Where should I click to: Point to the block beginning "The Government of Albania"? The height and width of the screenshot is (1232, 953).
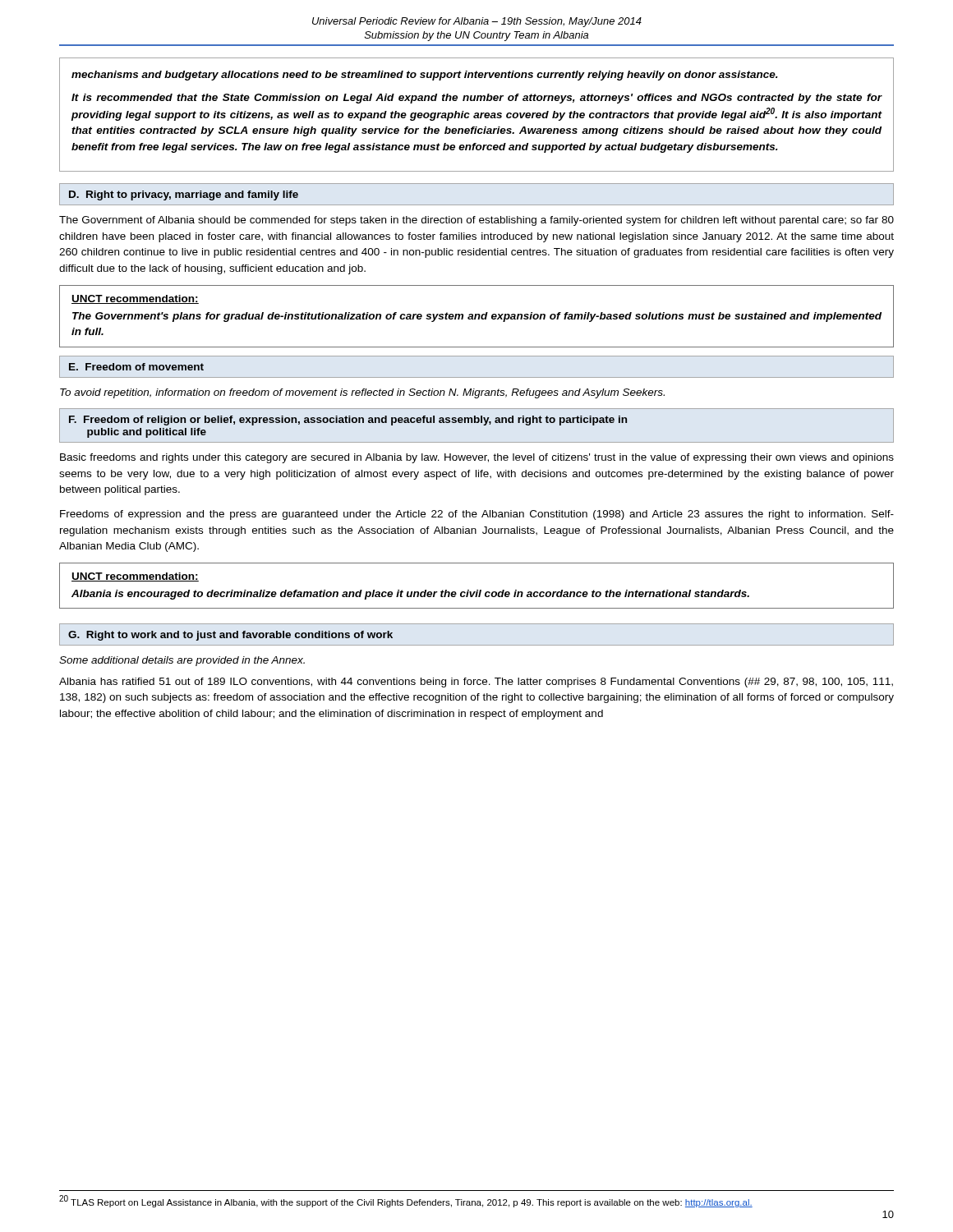(x=476, y=244)
